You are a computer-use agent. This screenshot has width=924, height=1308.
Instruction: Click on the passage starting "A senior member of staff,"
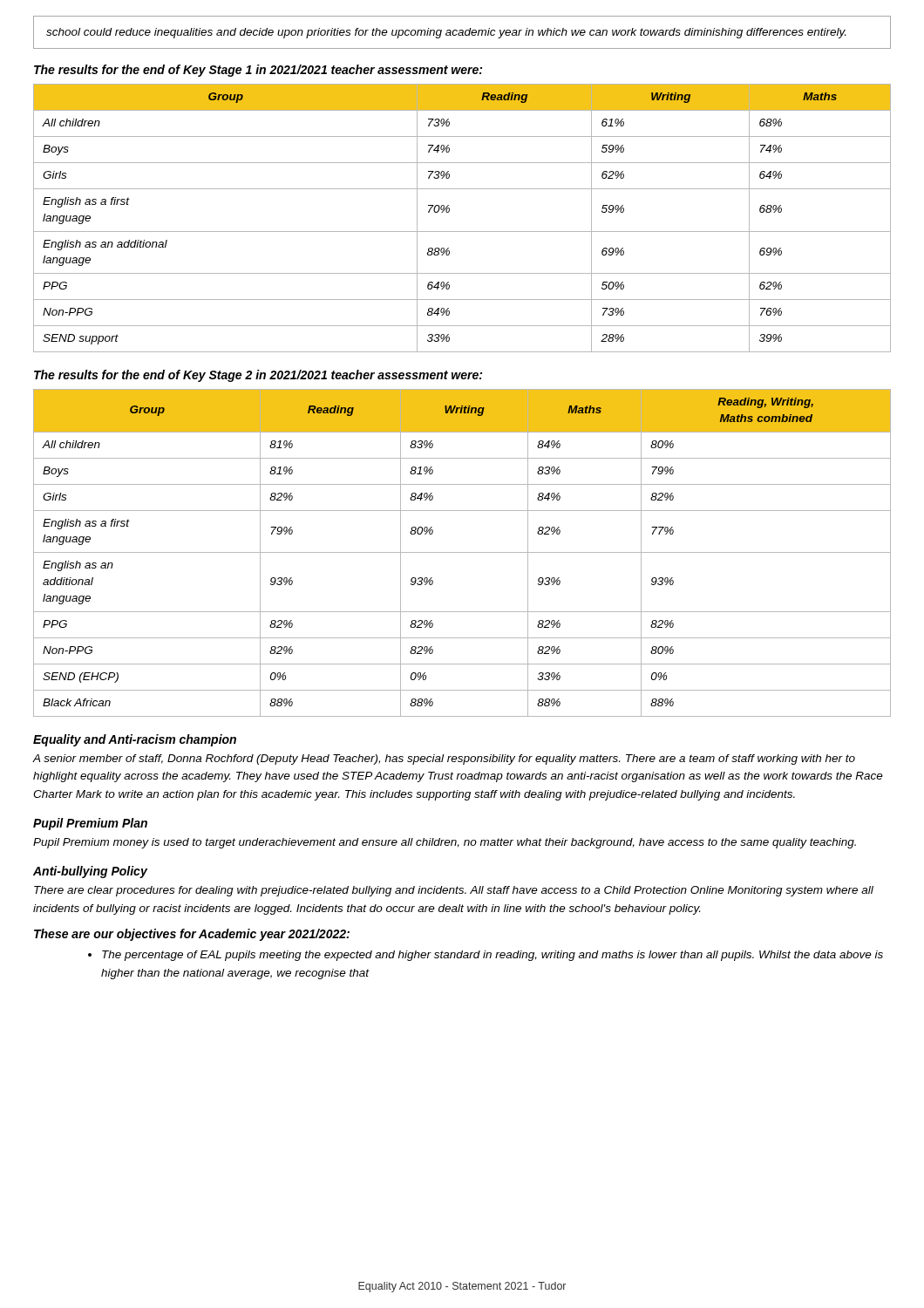tap(458, 776)
